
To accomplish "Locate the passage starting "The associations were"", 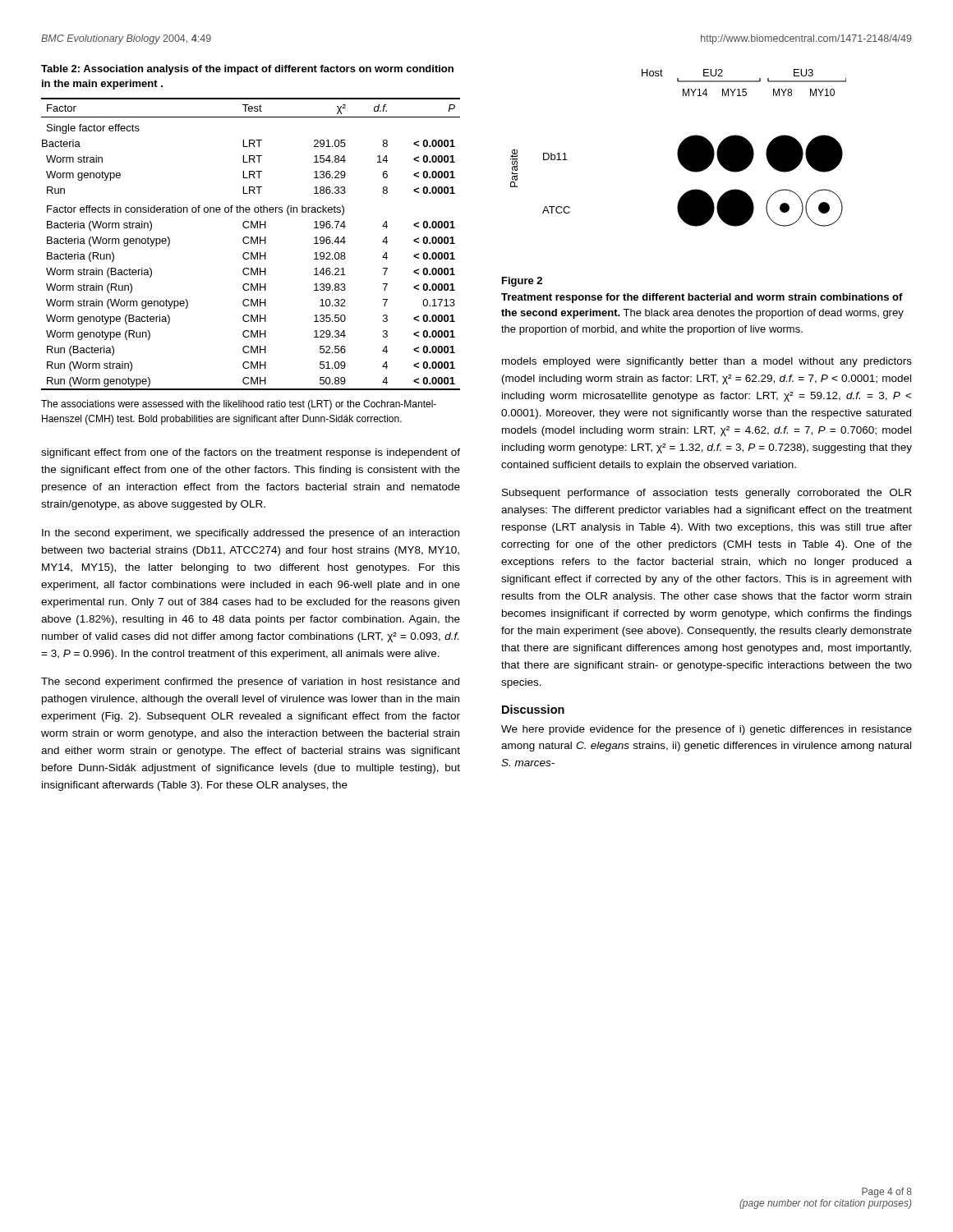I will (x=239, y=412).
